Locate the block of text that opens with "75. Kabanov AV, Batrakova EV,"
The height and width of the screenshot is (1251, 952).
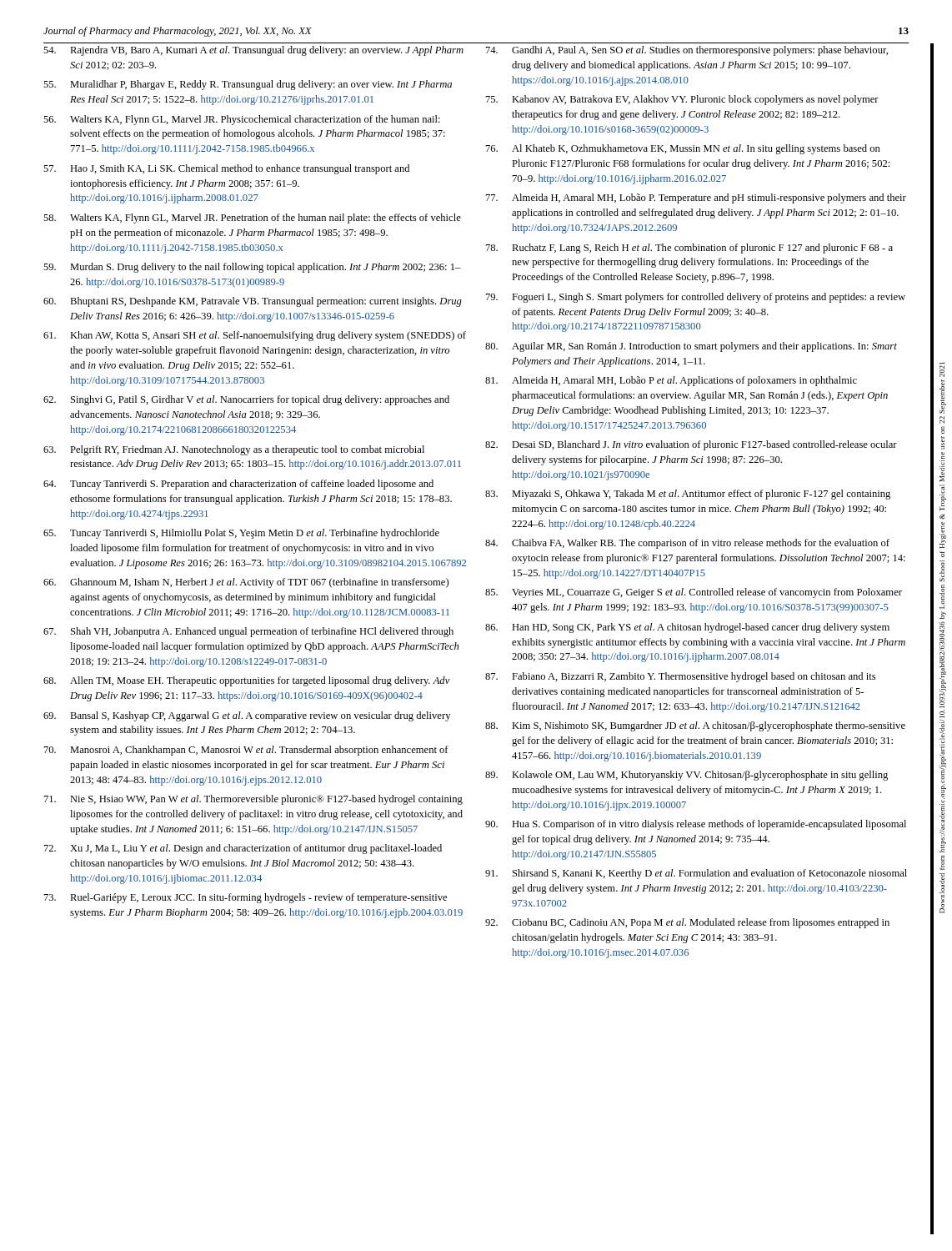(x=697, y=115)
